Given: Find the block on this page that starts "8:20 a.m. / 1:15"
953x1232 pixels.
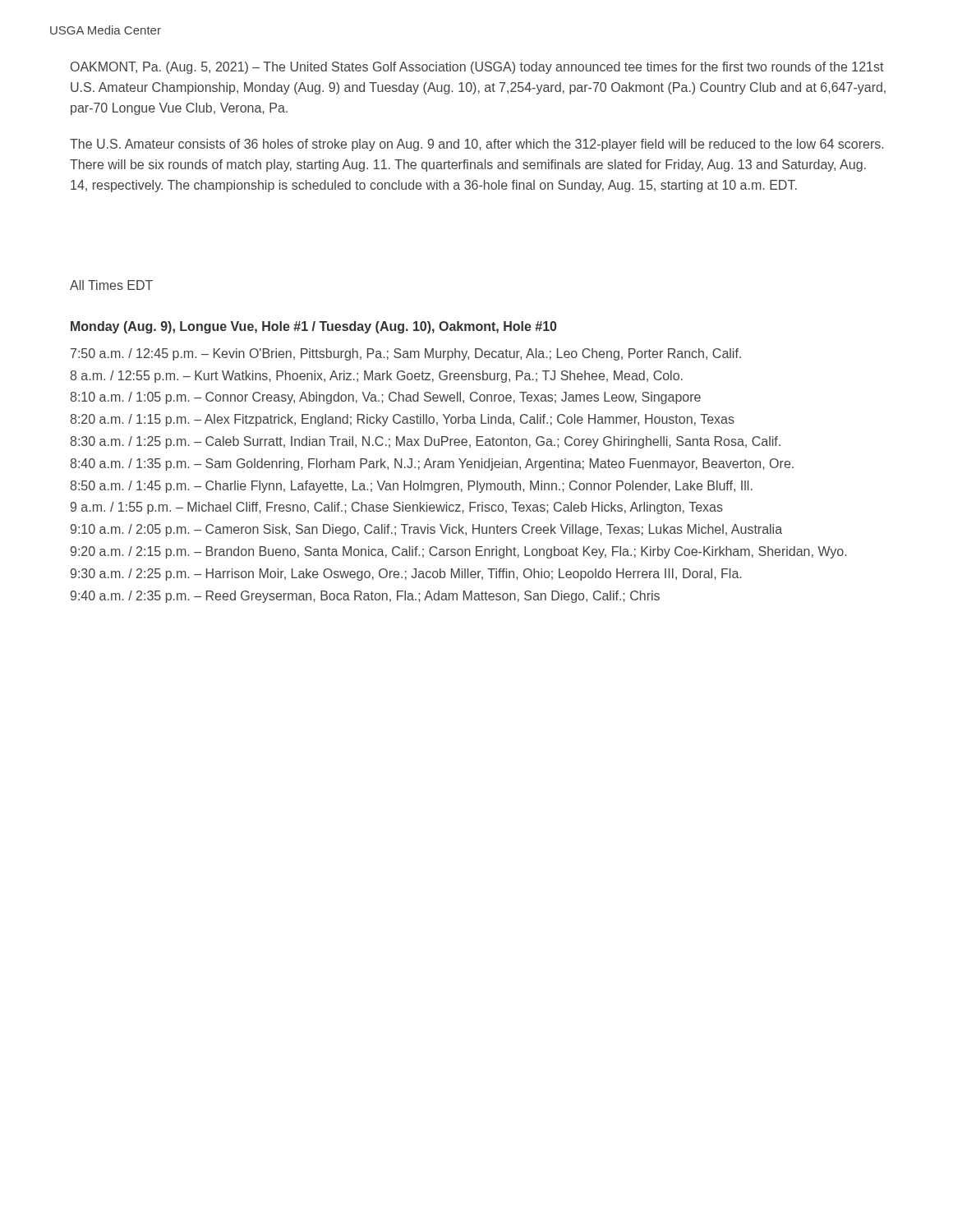Looking at the screenshot, I should click(x=402, y=419).
